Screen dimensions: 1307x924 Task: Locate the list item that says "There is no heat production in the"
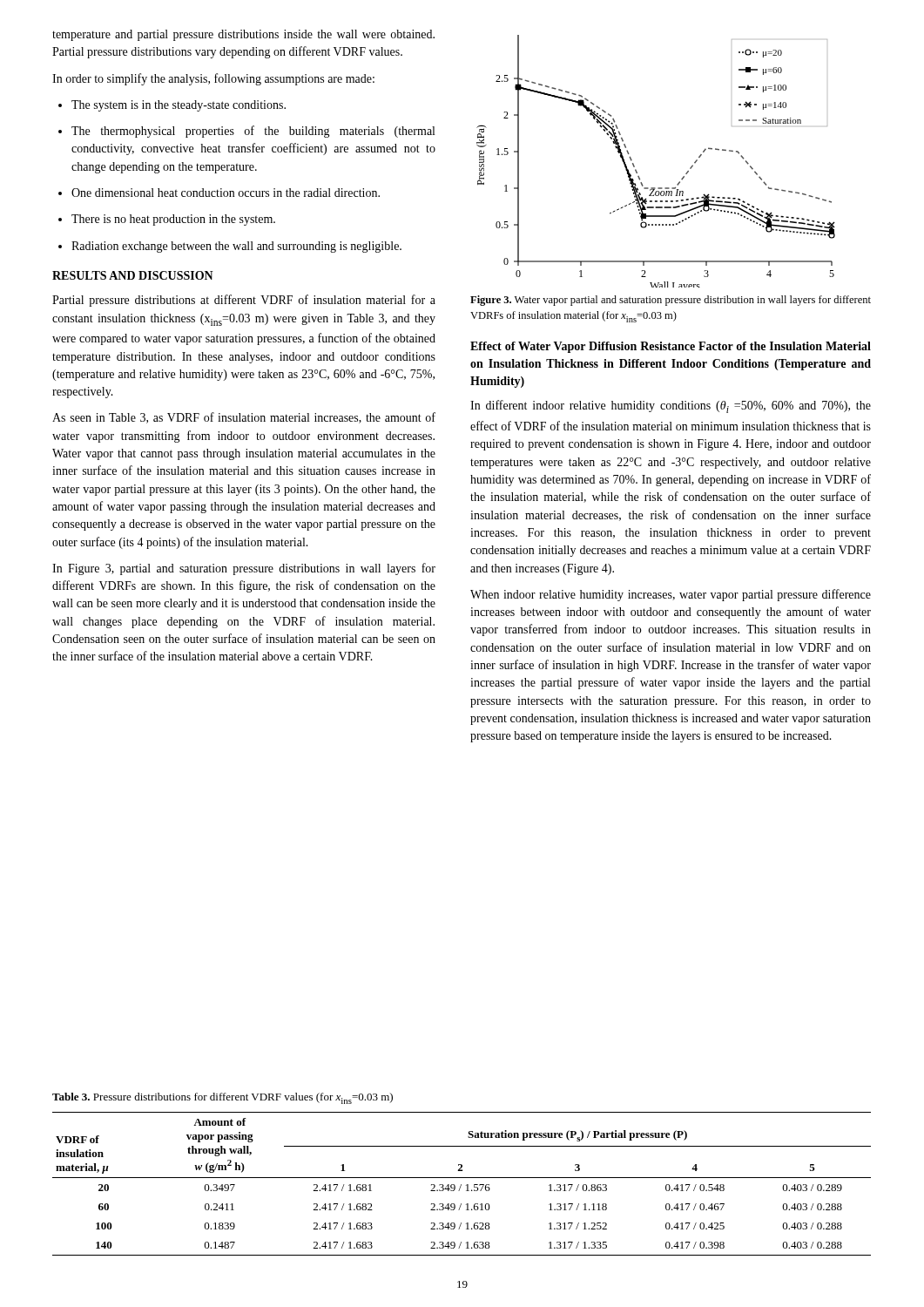pos(244,220)
